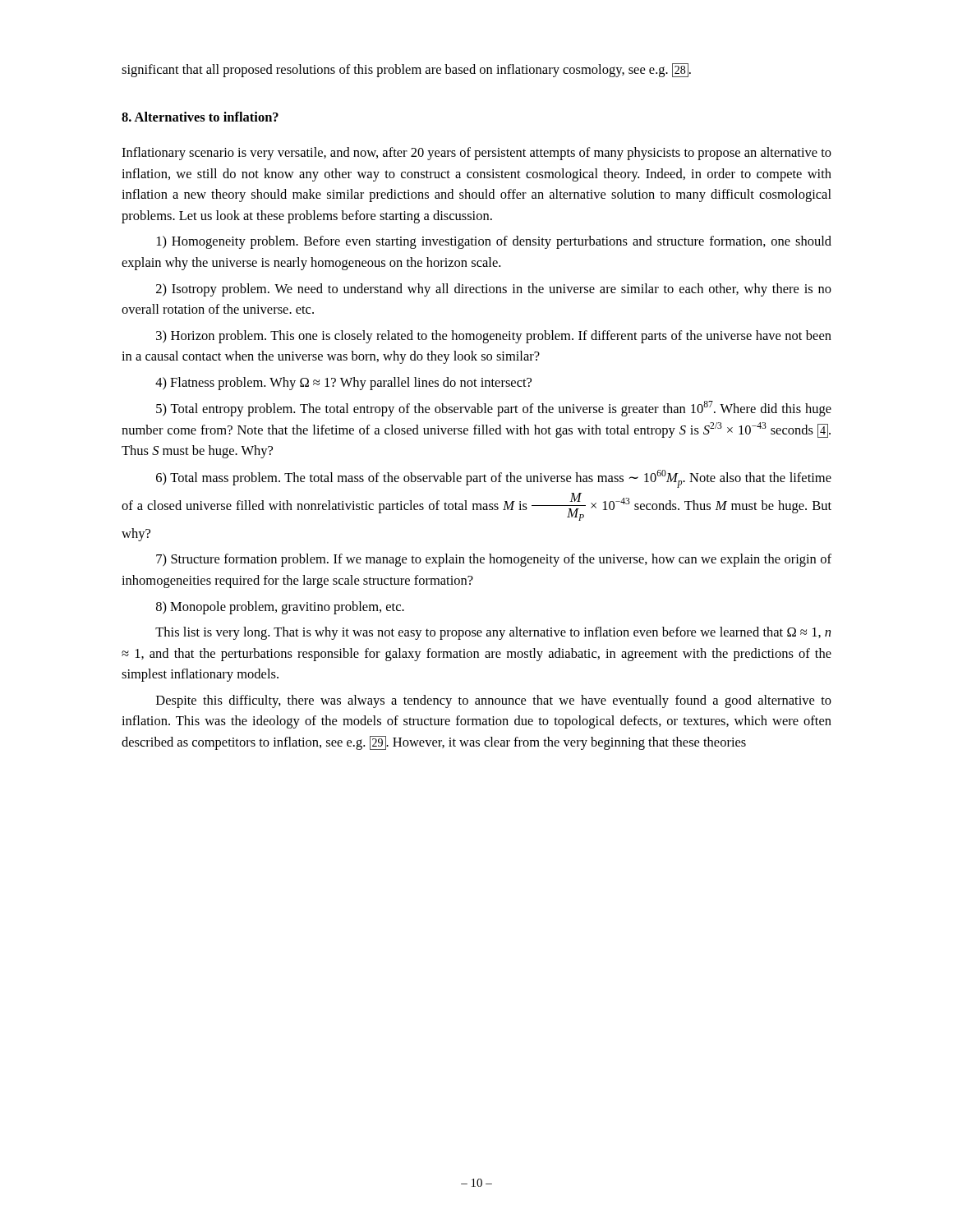Screen dimensions: 1232x953
Task: Find the block on this page that starts "3) Horizon problem. This one"
Action: [476, 346]
